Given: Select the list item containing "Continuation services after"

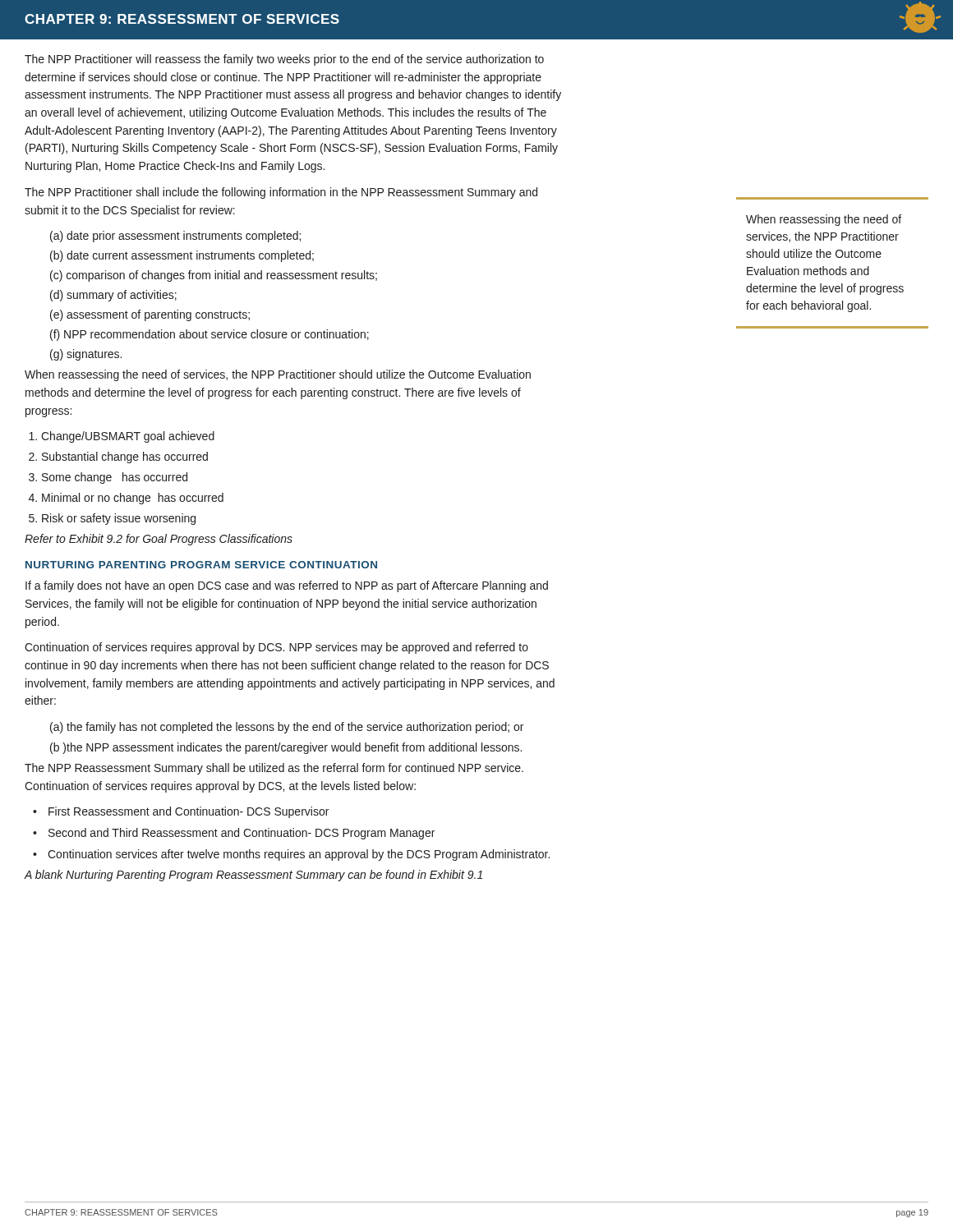Looking at the screenshot, I should point(299,855).
